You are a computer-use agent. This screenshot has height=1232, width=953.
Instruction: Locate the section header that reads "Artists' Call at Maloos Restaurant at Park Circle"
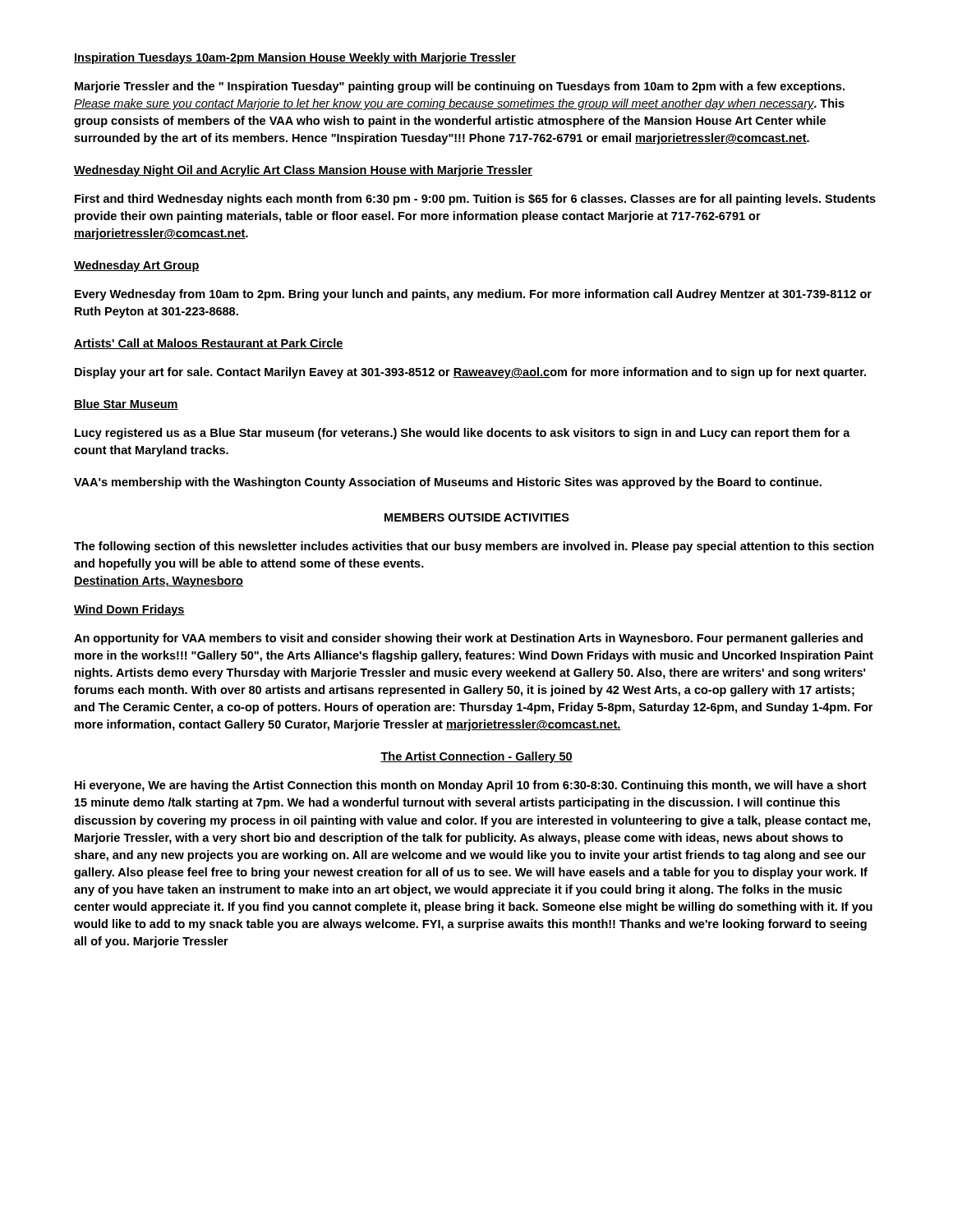tap(208, 343)
